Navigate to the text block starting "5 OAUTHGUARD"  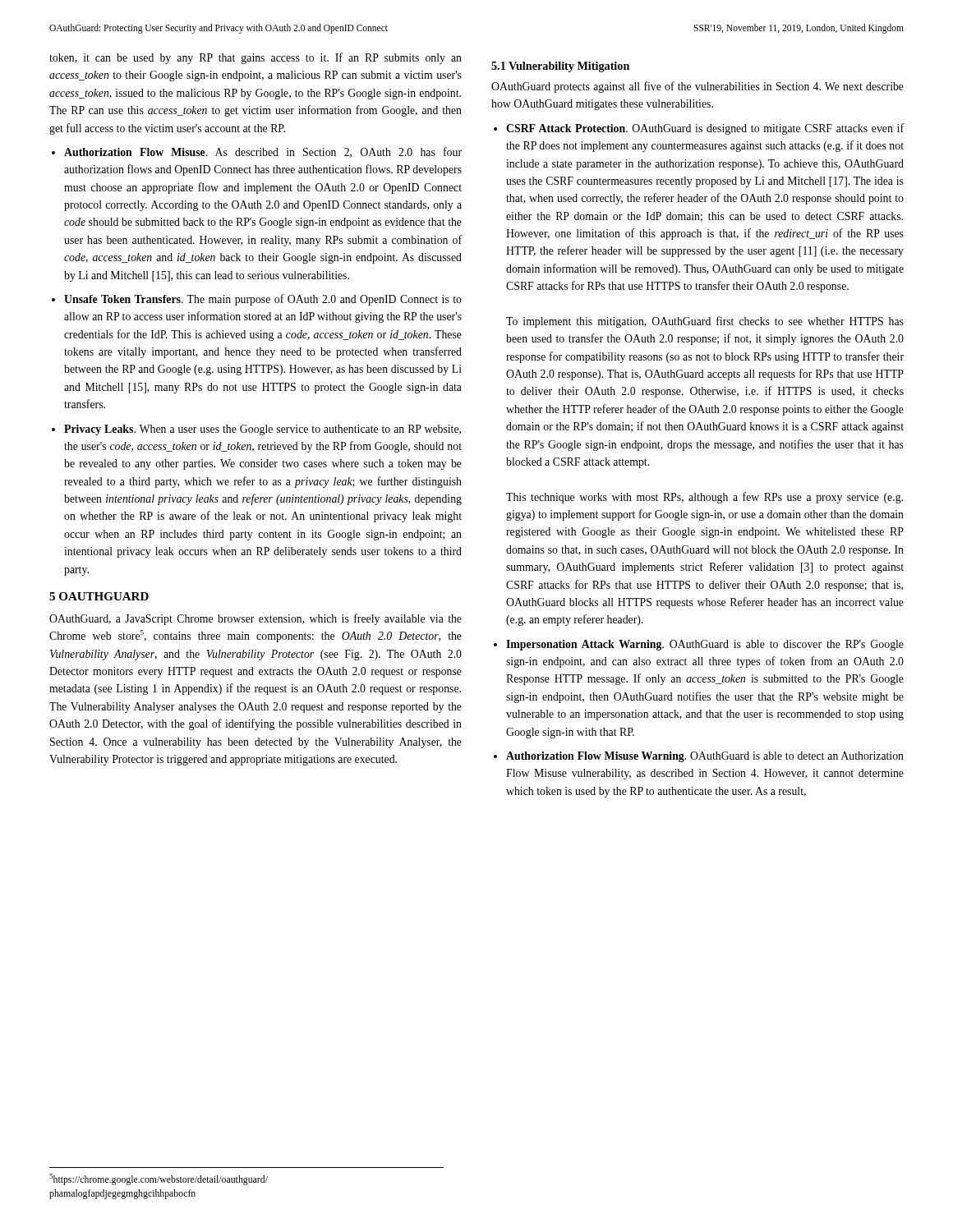[x=99, y=596]
